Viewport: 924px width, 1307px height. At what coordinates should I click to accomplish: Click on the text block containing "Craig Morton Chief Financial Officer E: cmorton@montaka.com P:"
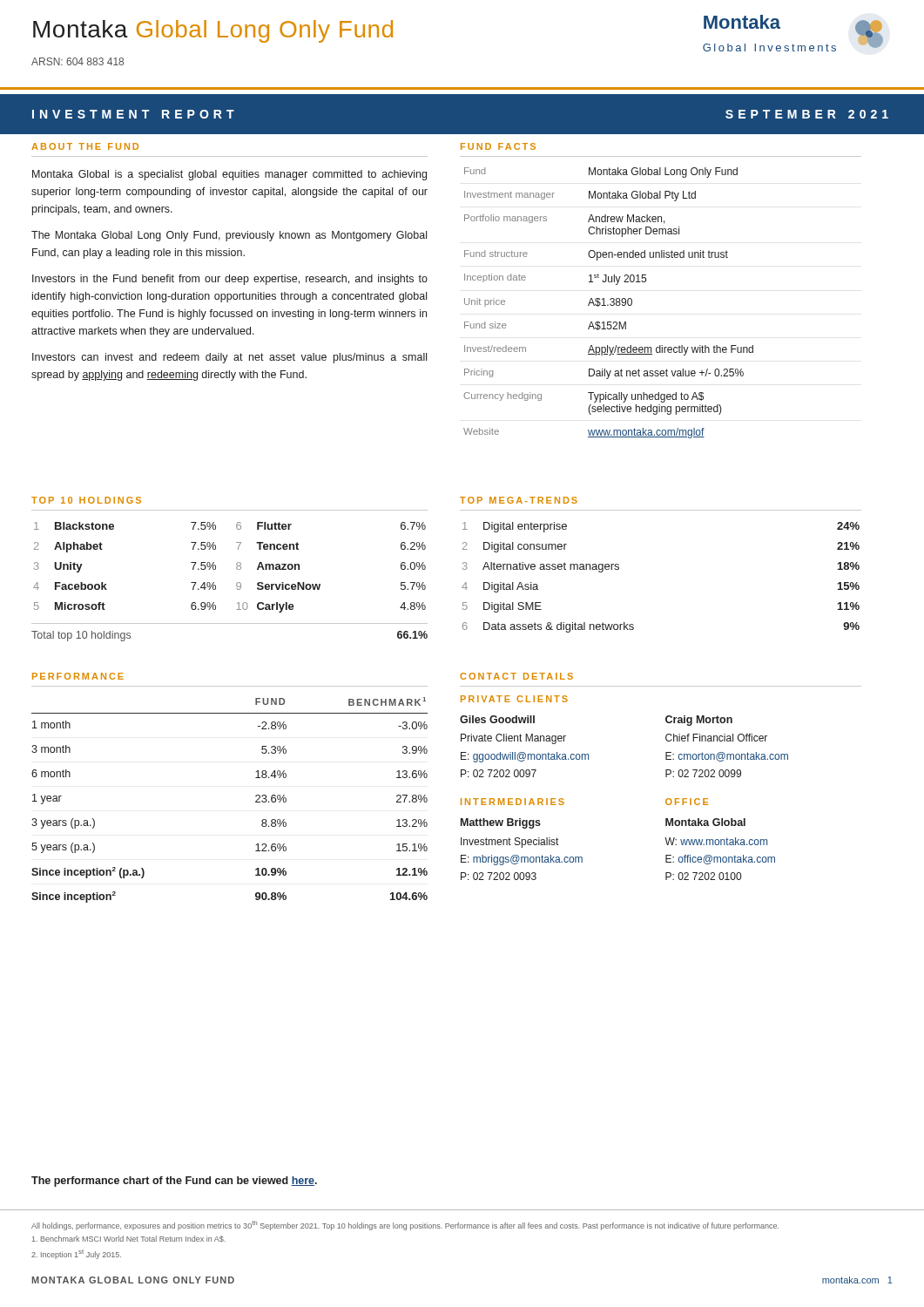click(763, 747)
